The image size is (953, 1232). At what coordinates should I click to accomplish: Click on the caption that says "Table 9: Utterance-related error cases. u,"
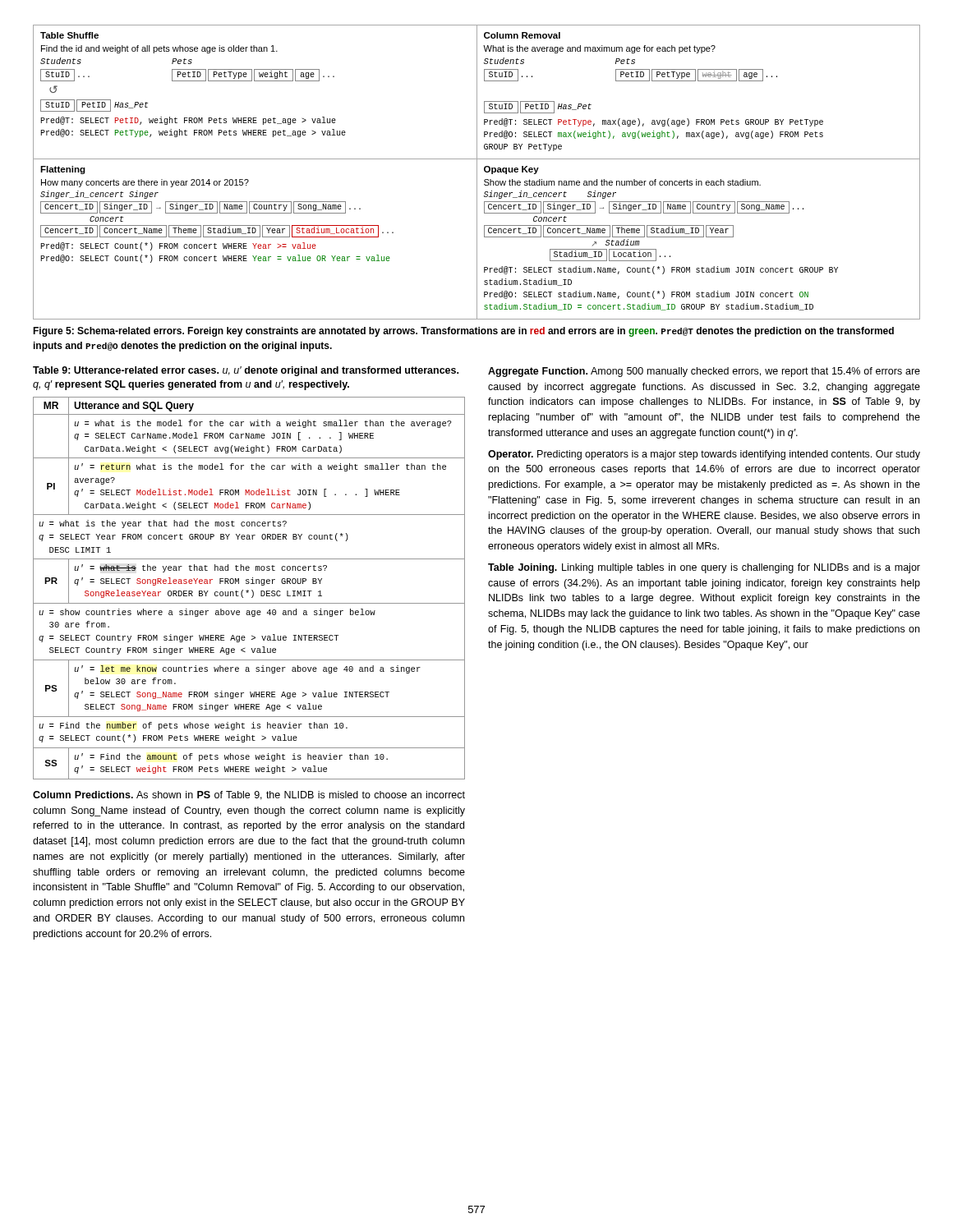tap(246, 377)
